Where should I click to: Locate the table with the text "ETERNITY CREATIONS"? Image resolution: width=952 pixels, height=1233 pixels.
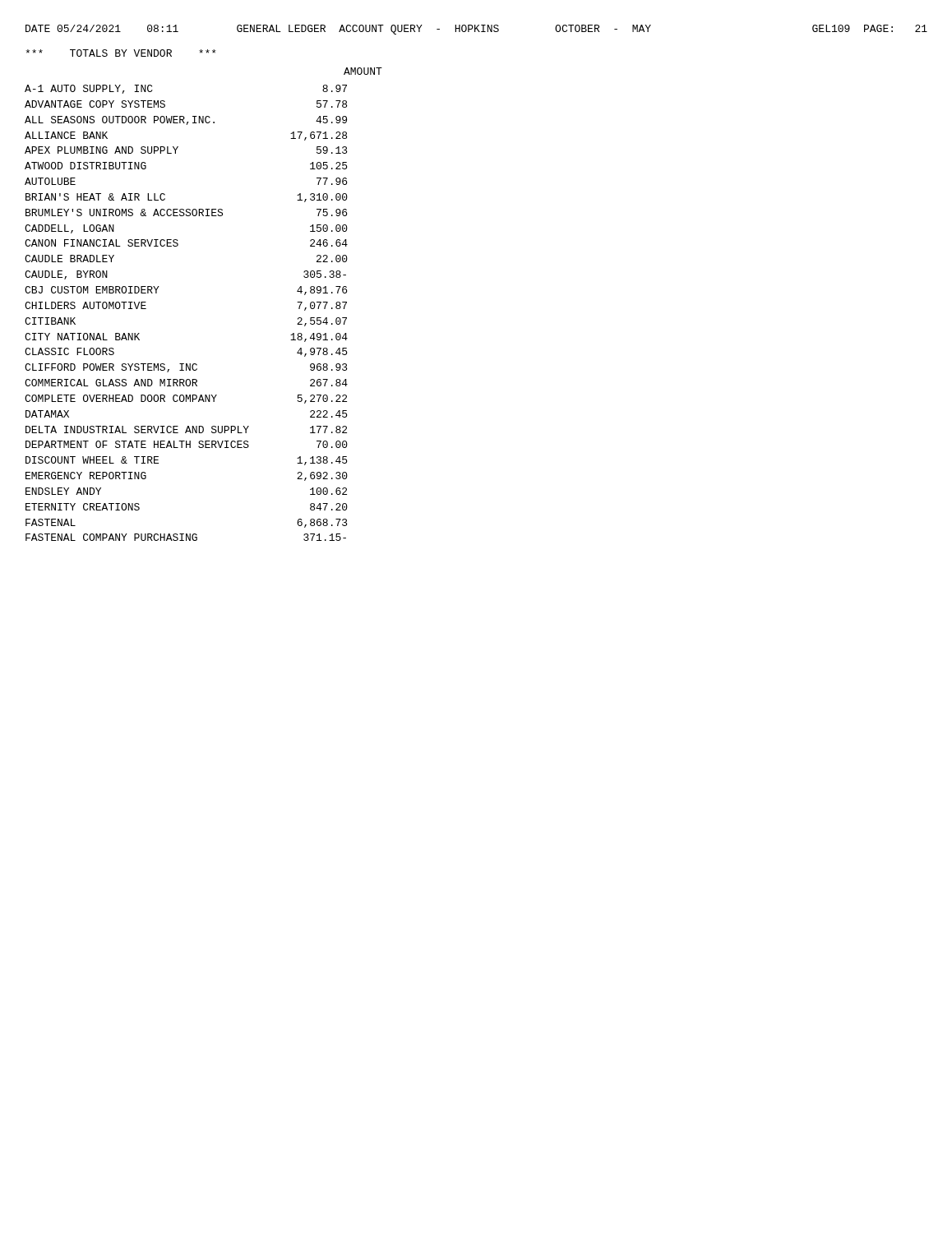tap(186, 315)
